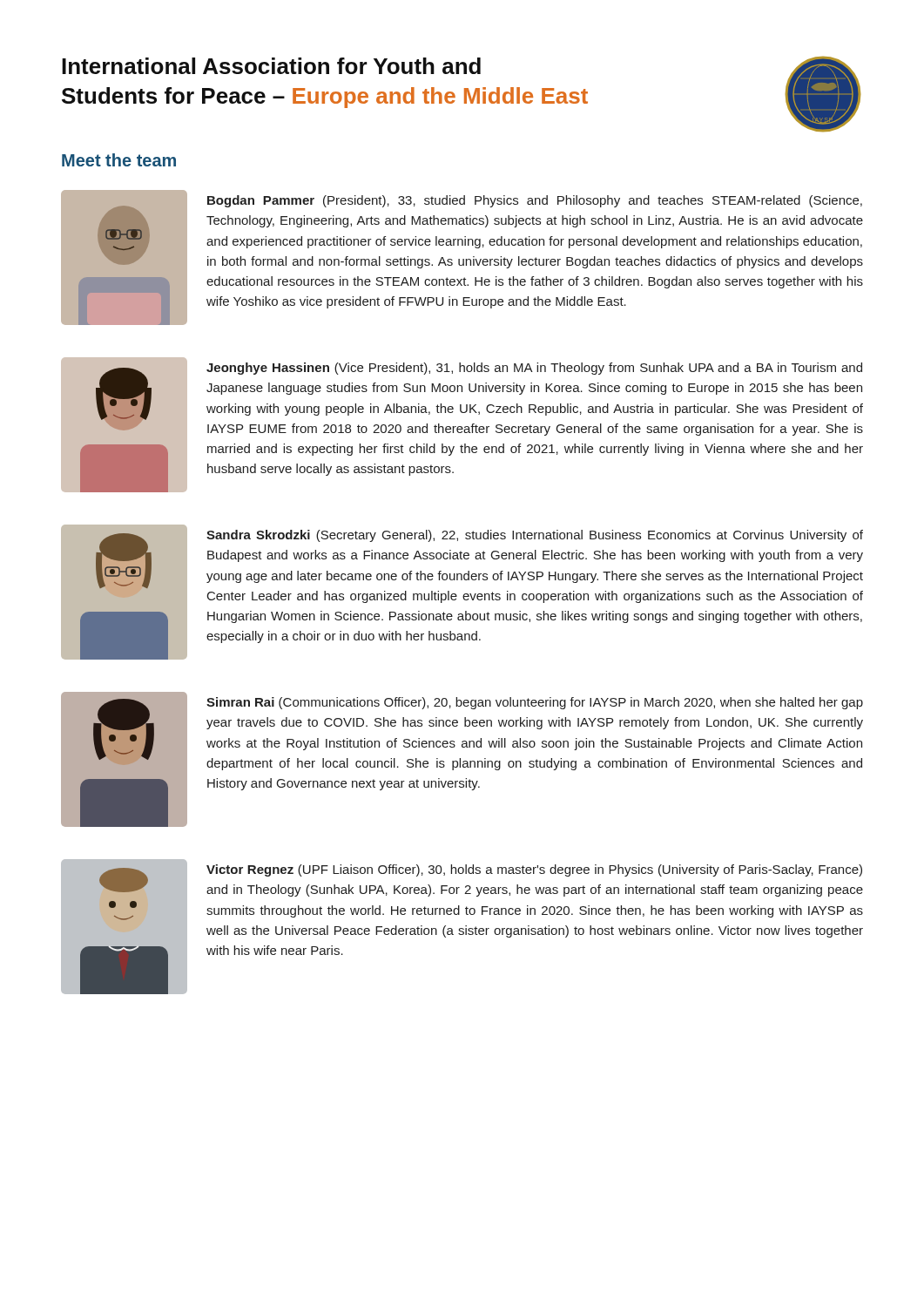Locate the block starting "Meet the team"
924x1307 pixels.
(119, 160)
